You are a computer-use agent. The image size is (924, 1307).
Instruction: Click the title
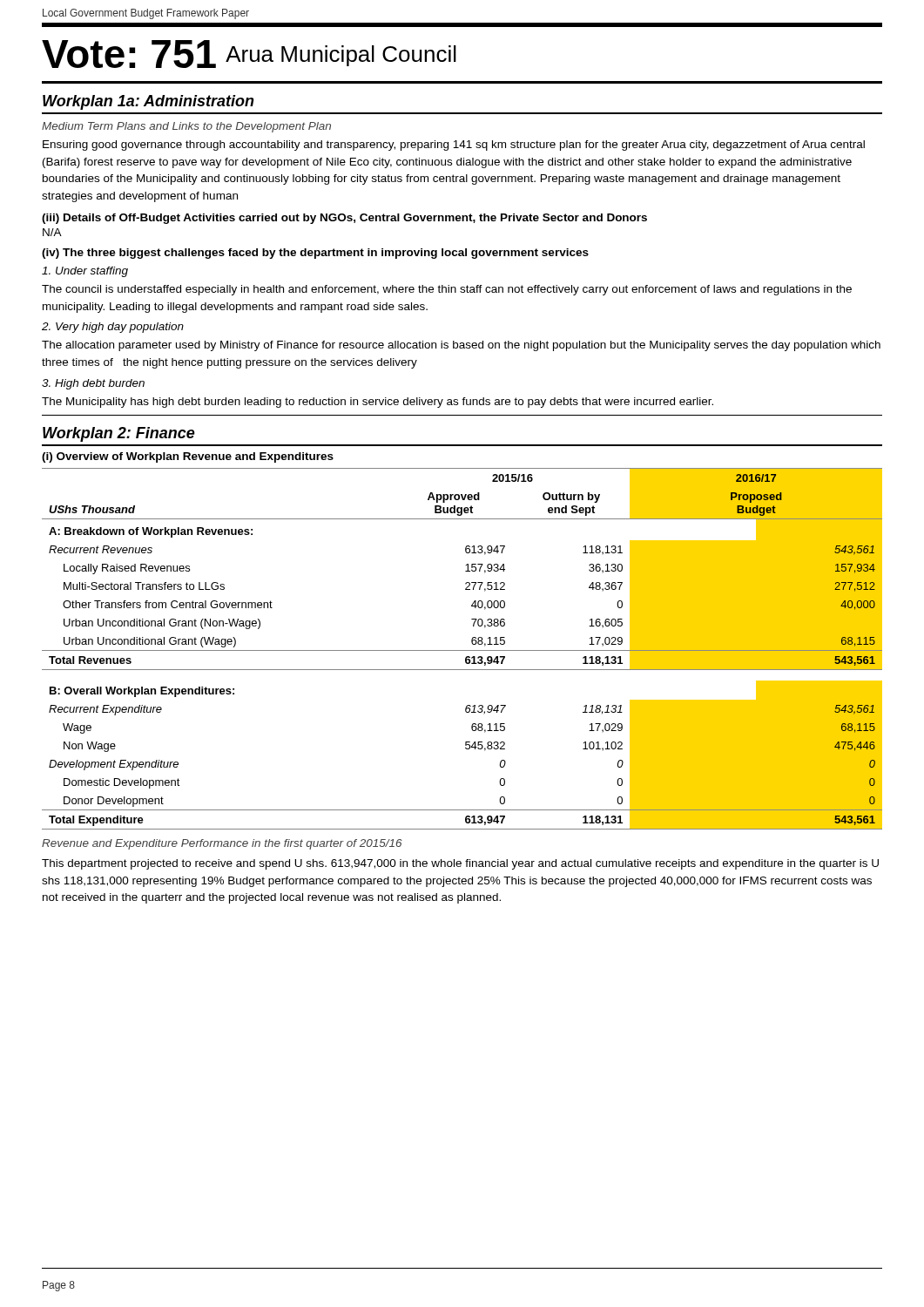249,54
